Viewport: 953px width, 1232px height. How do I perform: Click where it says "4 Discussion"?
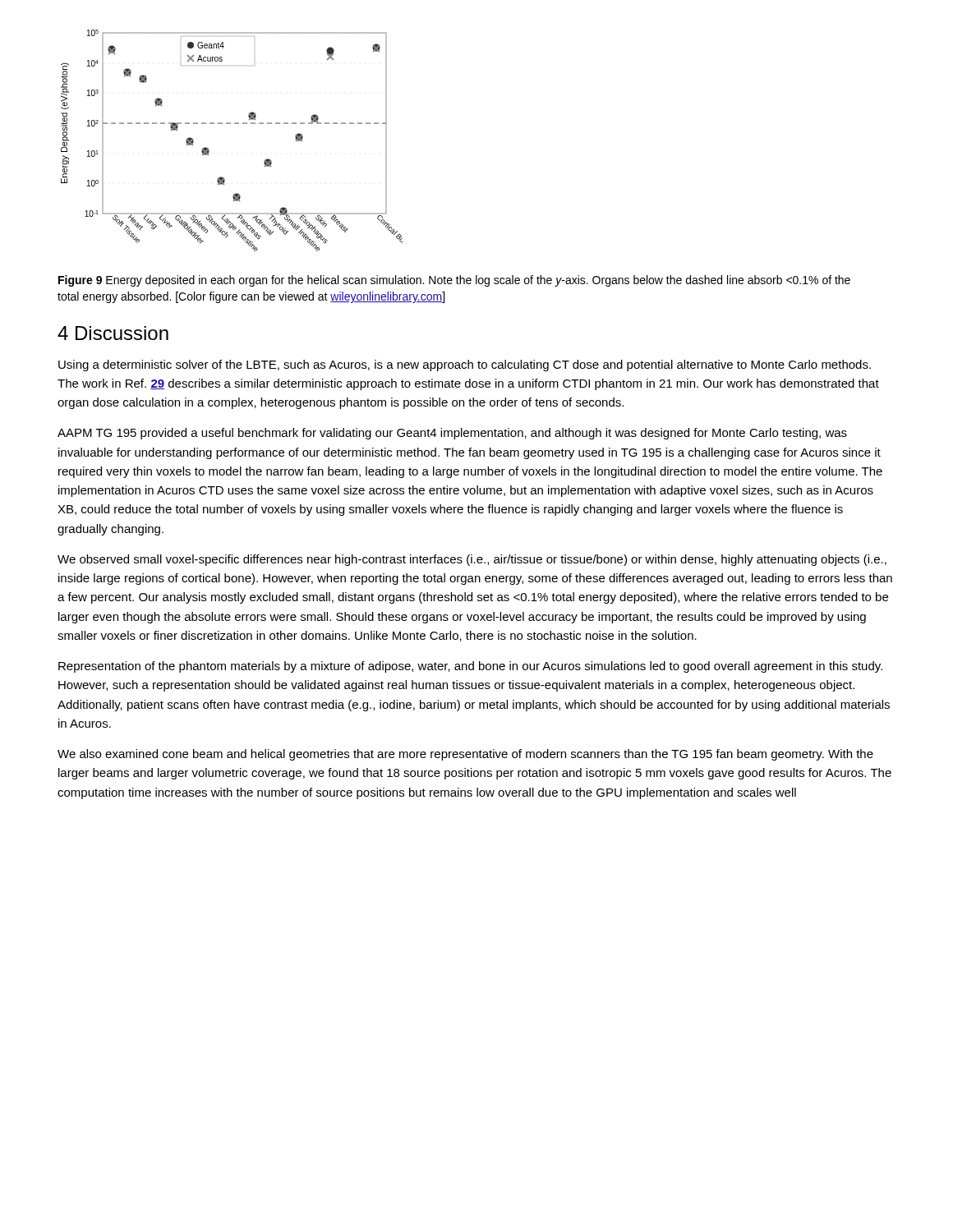113,333
